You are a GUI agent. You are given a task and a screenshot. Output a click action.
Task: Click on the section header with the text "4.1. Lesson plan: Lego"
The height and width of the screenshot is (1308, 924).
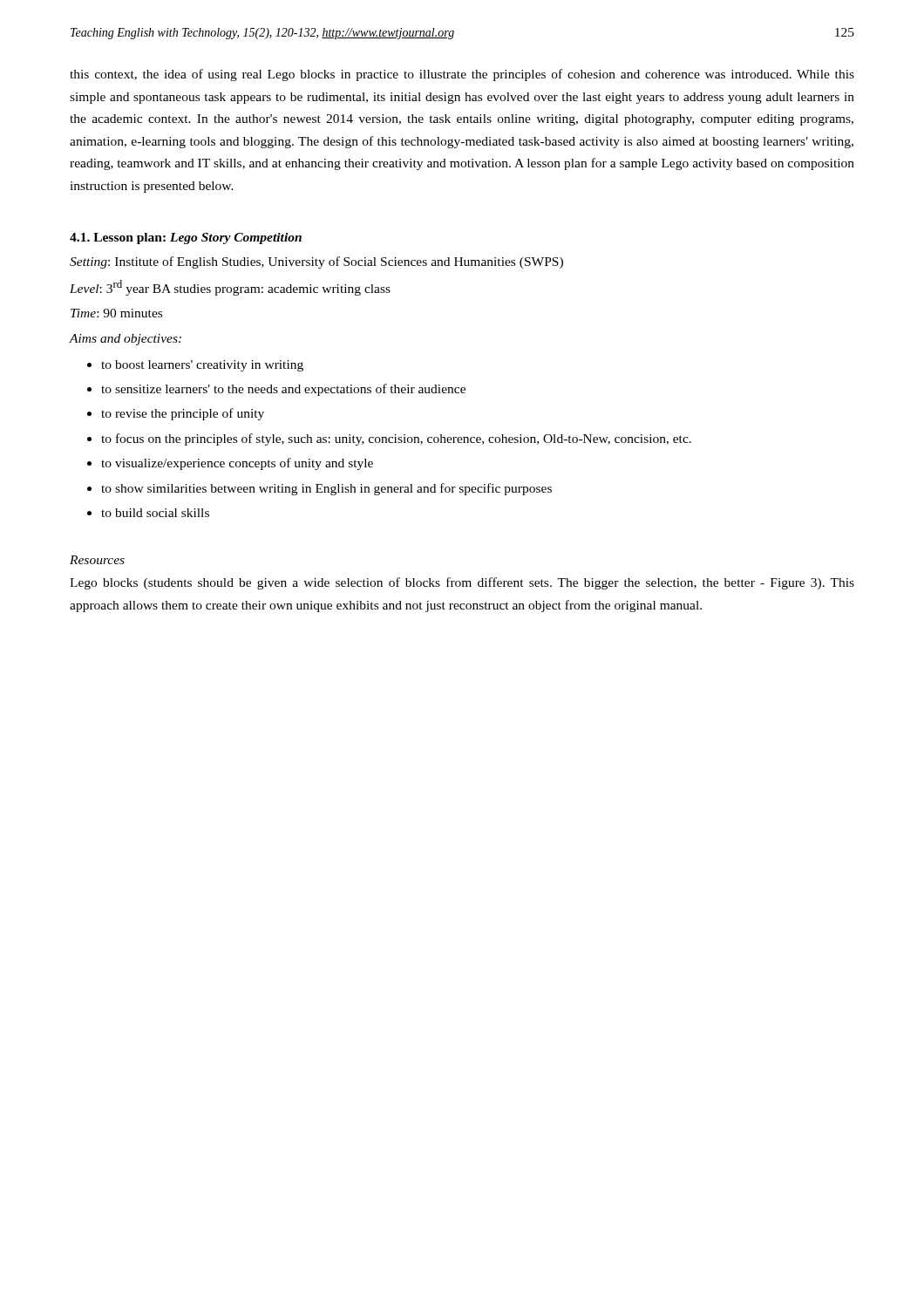click(186, 237)
